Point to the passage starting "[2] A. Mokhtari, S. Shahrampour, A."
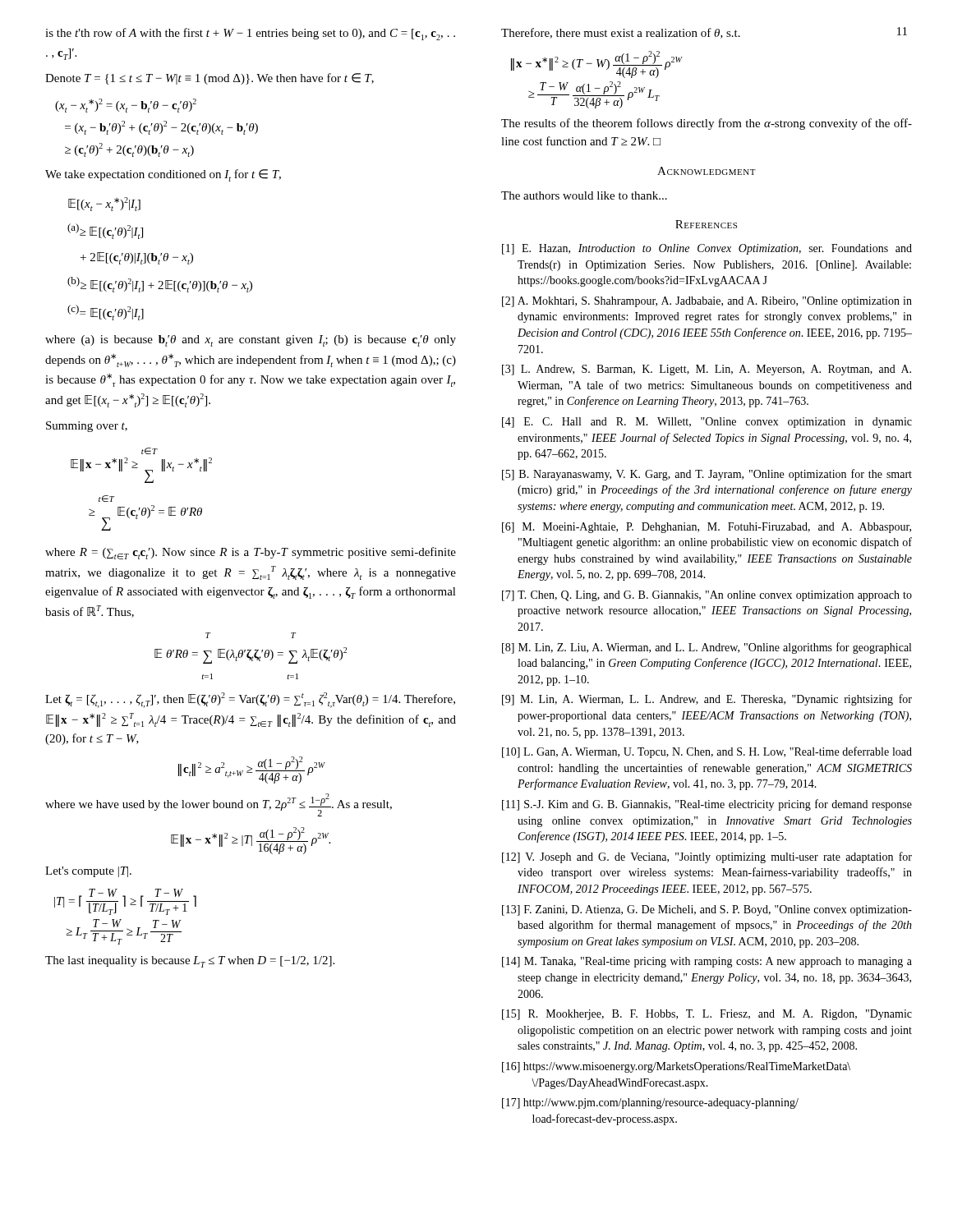 [x=707, y=325]
